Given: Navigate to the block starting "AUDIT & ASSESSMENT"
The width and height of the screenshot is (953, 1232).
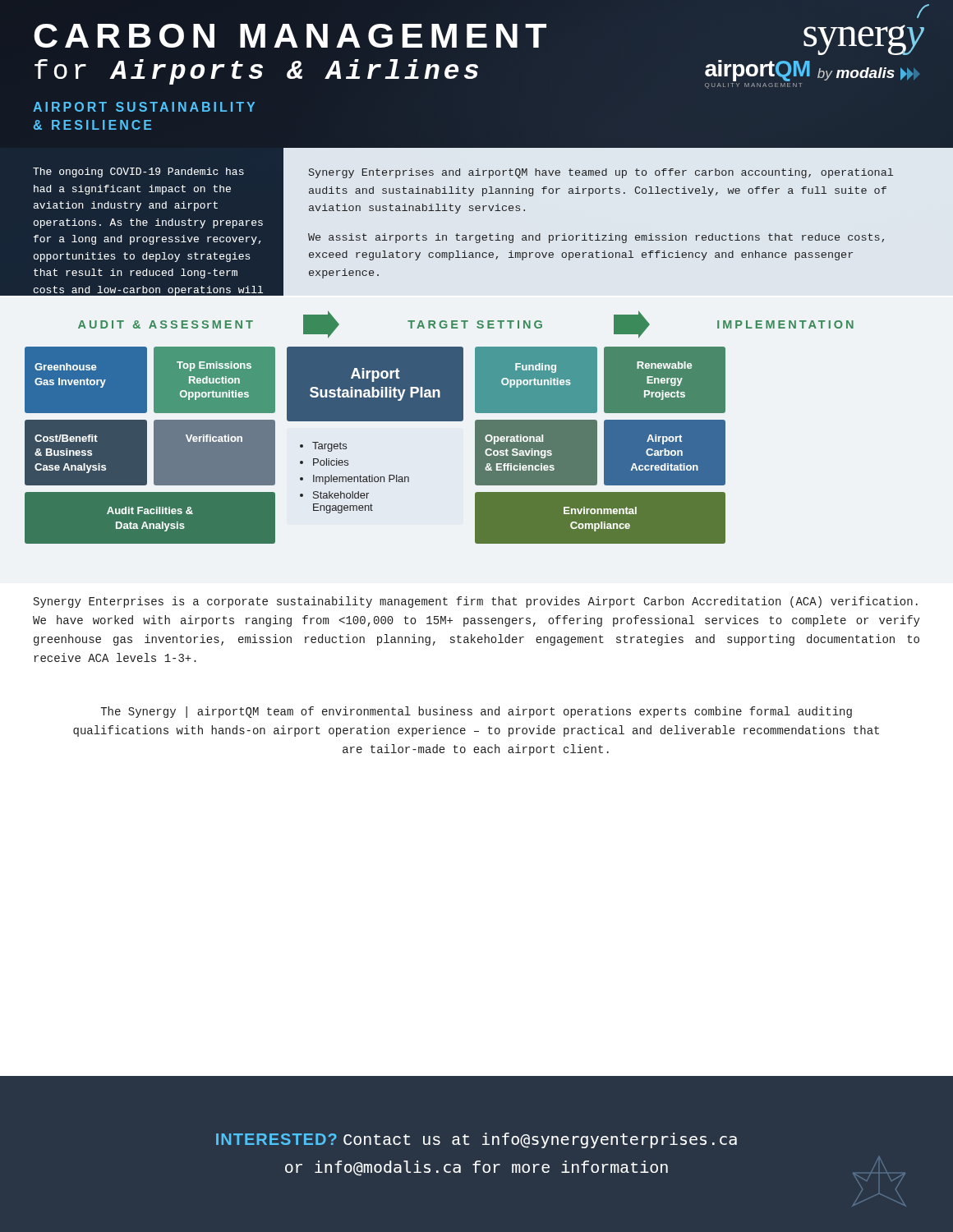Looking at the screenshot, I should (x=166, y=324).
